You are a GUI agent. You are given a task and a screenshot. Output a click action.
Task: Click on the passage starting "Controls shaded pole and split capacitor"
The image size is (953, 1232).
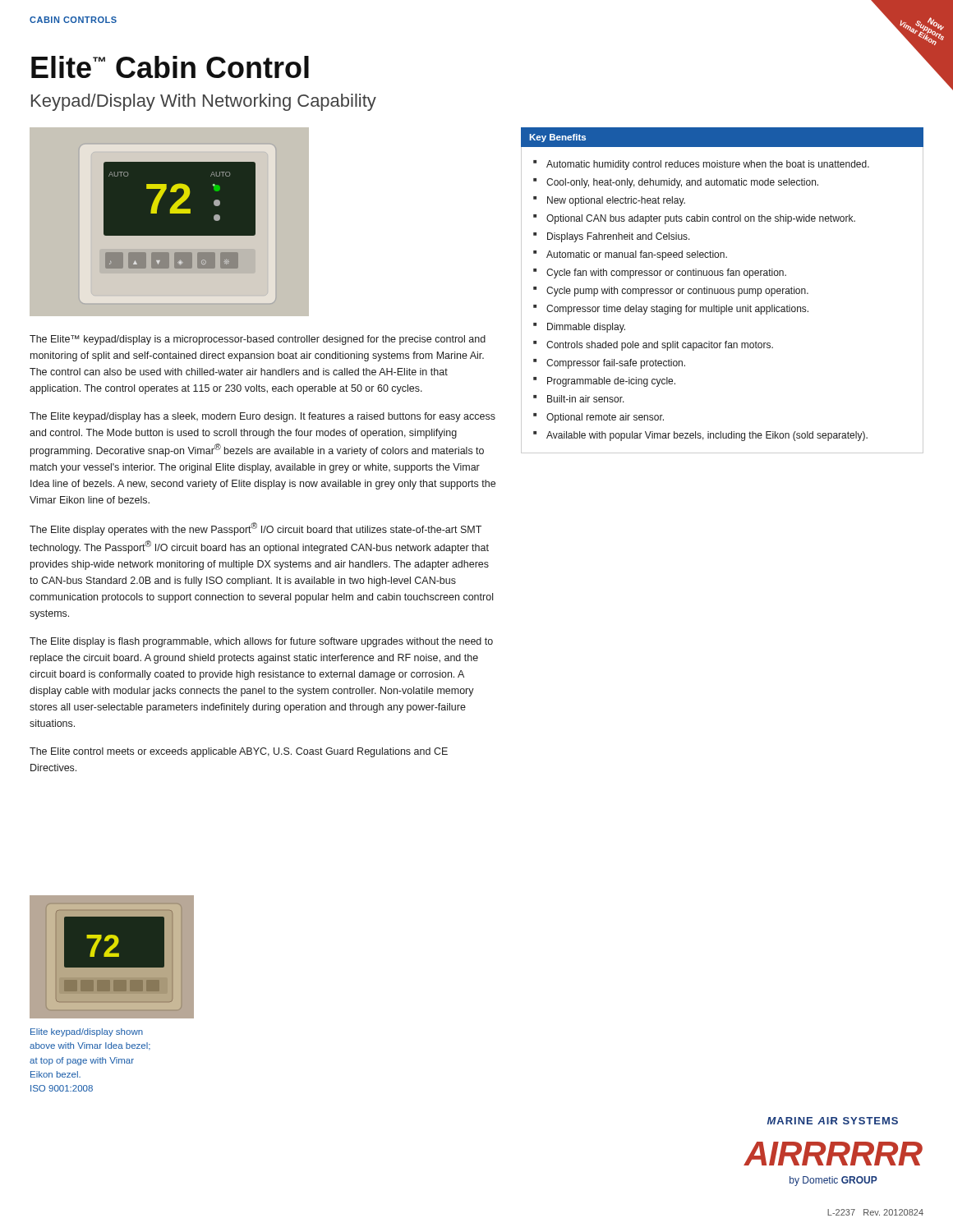click(660, 345)
